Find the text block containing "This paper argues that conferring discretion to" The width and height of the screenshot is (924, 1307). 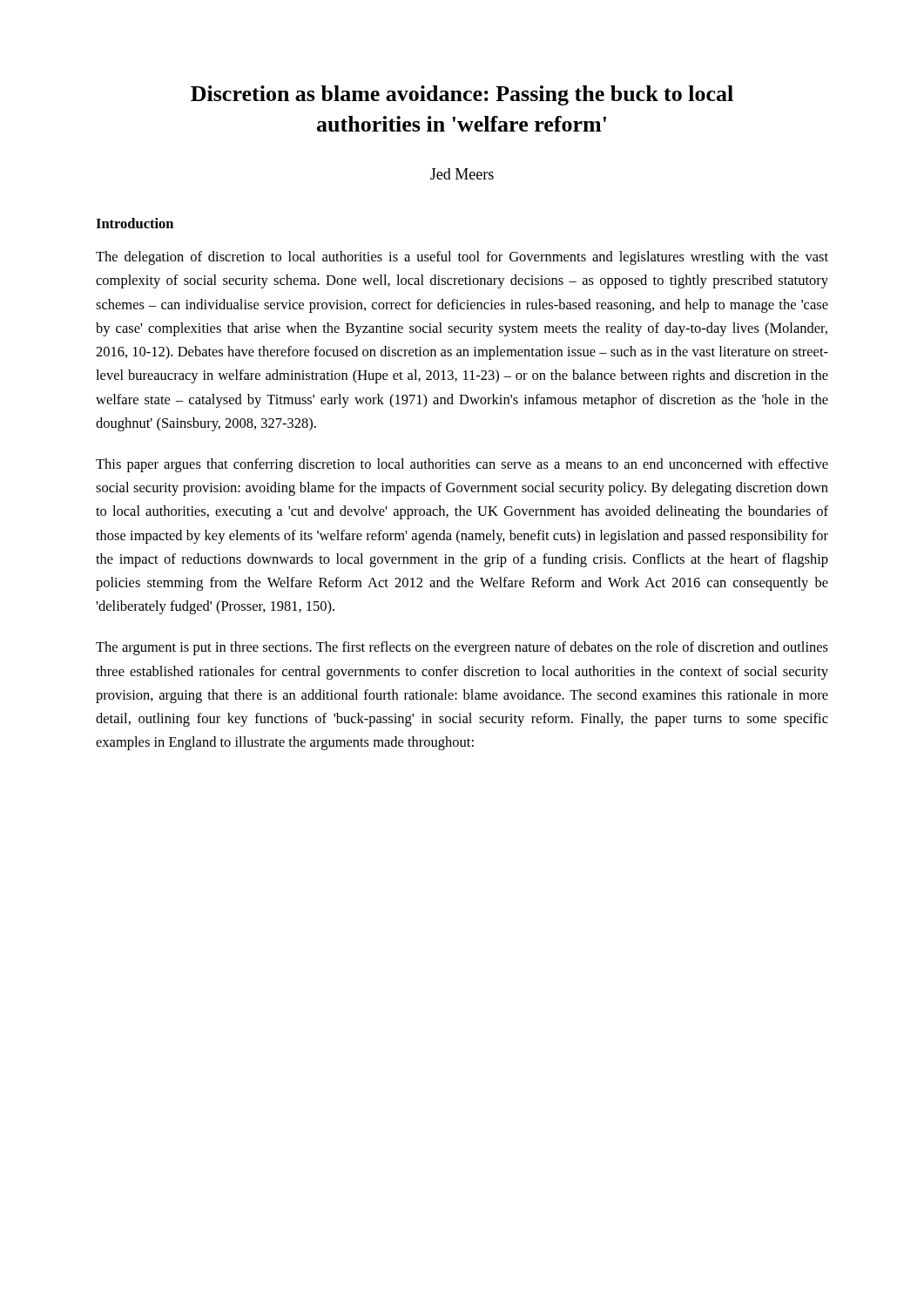click(462, 535)
